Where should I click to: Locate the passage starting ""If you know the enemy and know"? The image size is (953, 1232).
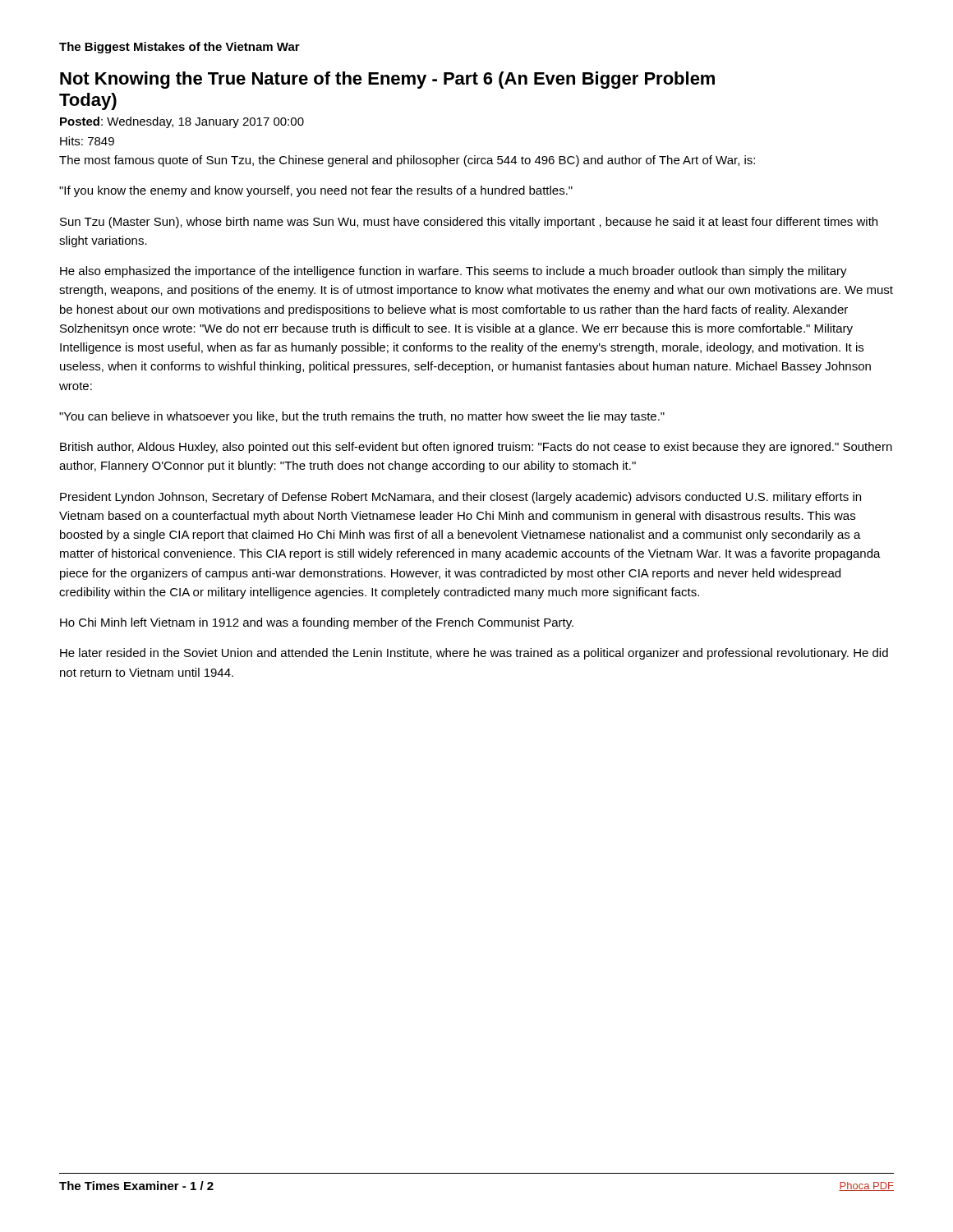(x=316, y=190)
